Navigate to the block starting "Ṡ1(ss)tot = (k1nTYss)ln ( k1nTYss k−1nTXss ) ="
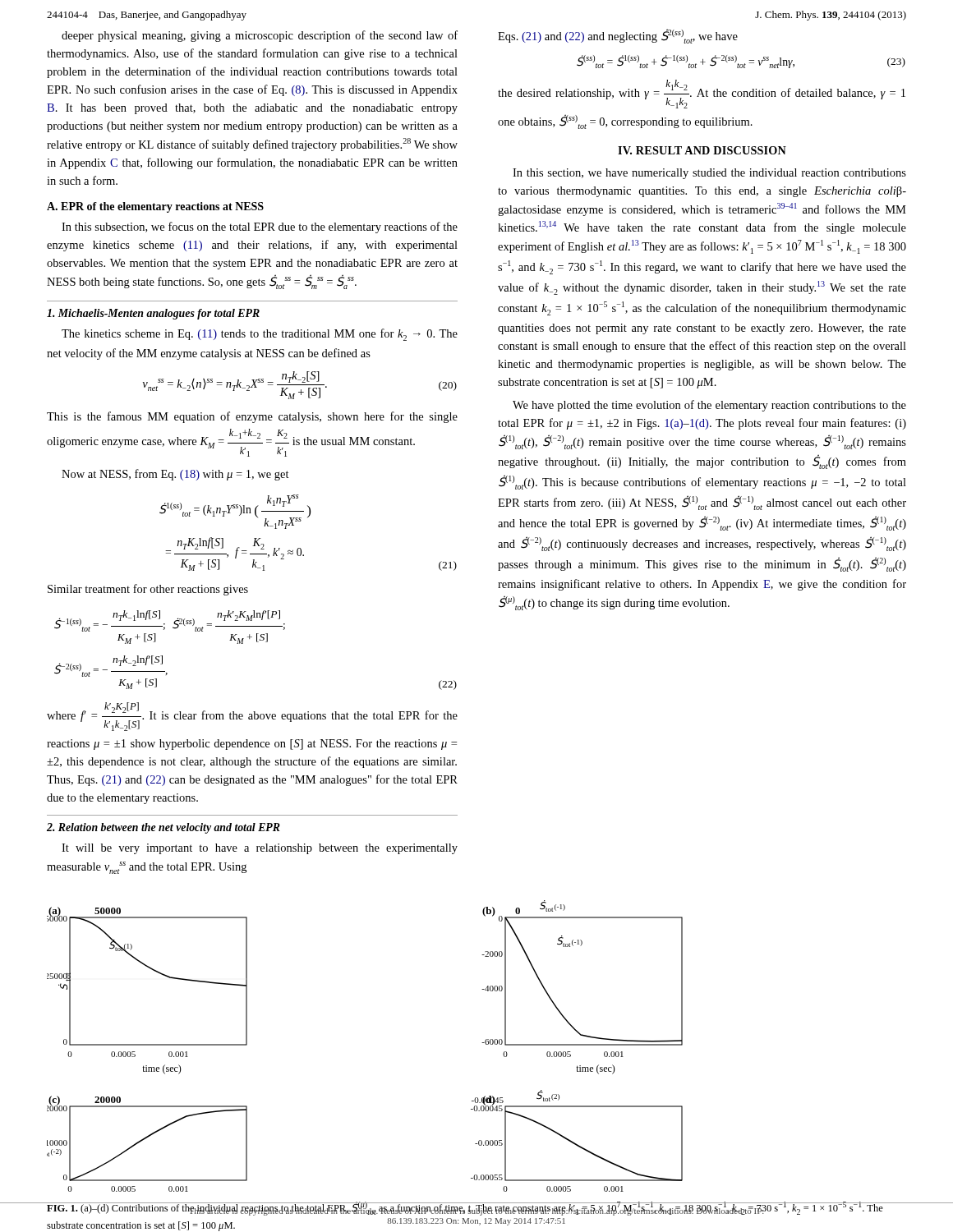The width and height of the screenshot is (953, 1232). tap(252, 532)
